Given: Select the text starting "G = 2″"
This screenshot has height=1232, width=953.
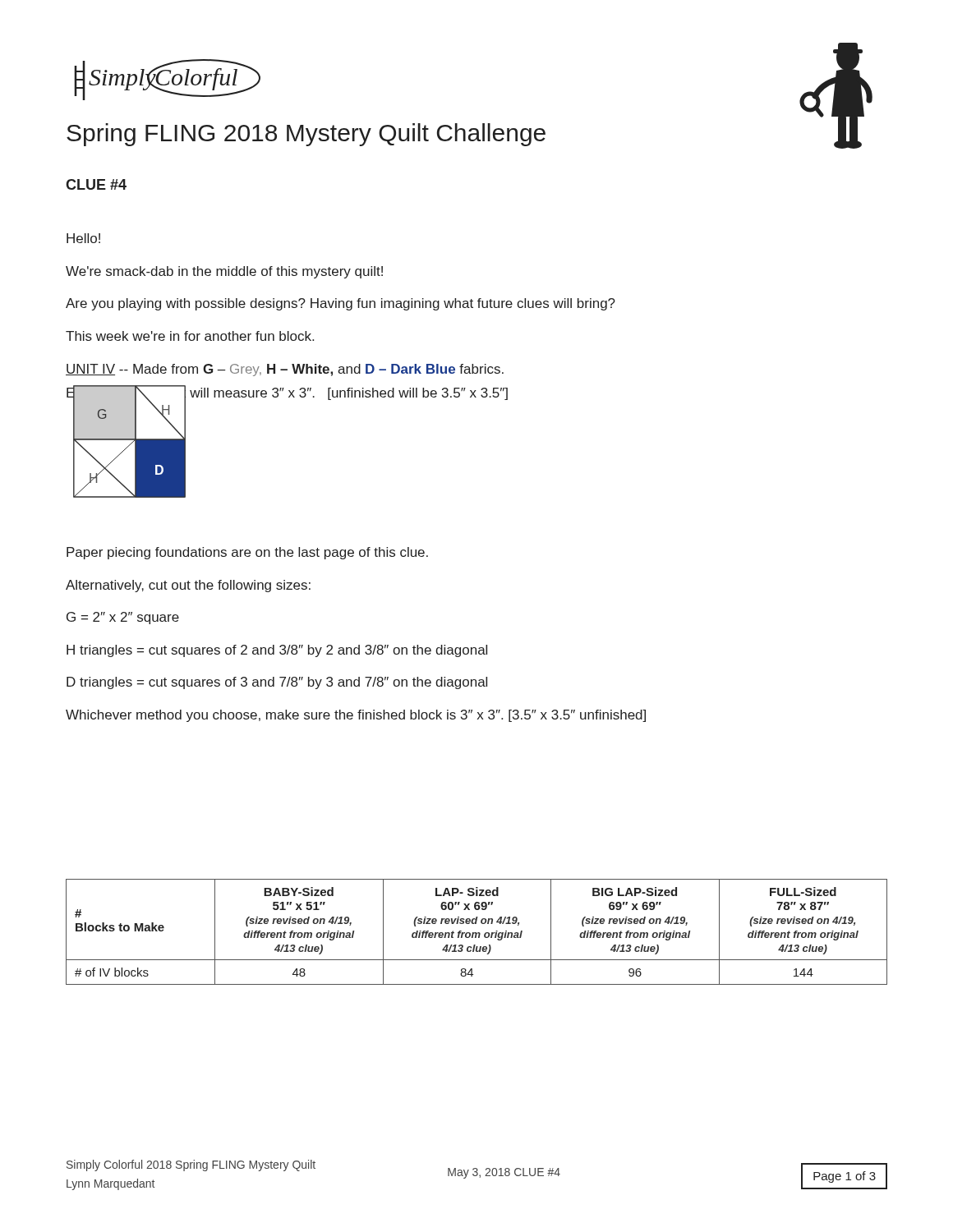Looking at the screenshot, I should click(123, 617).
